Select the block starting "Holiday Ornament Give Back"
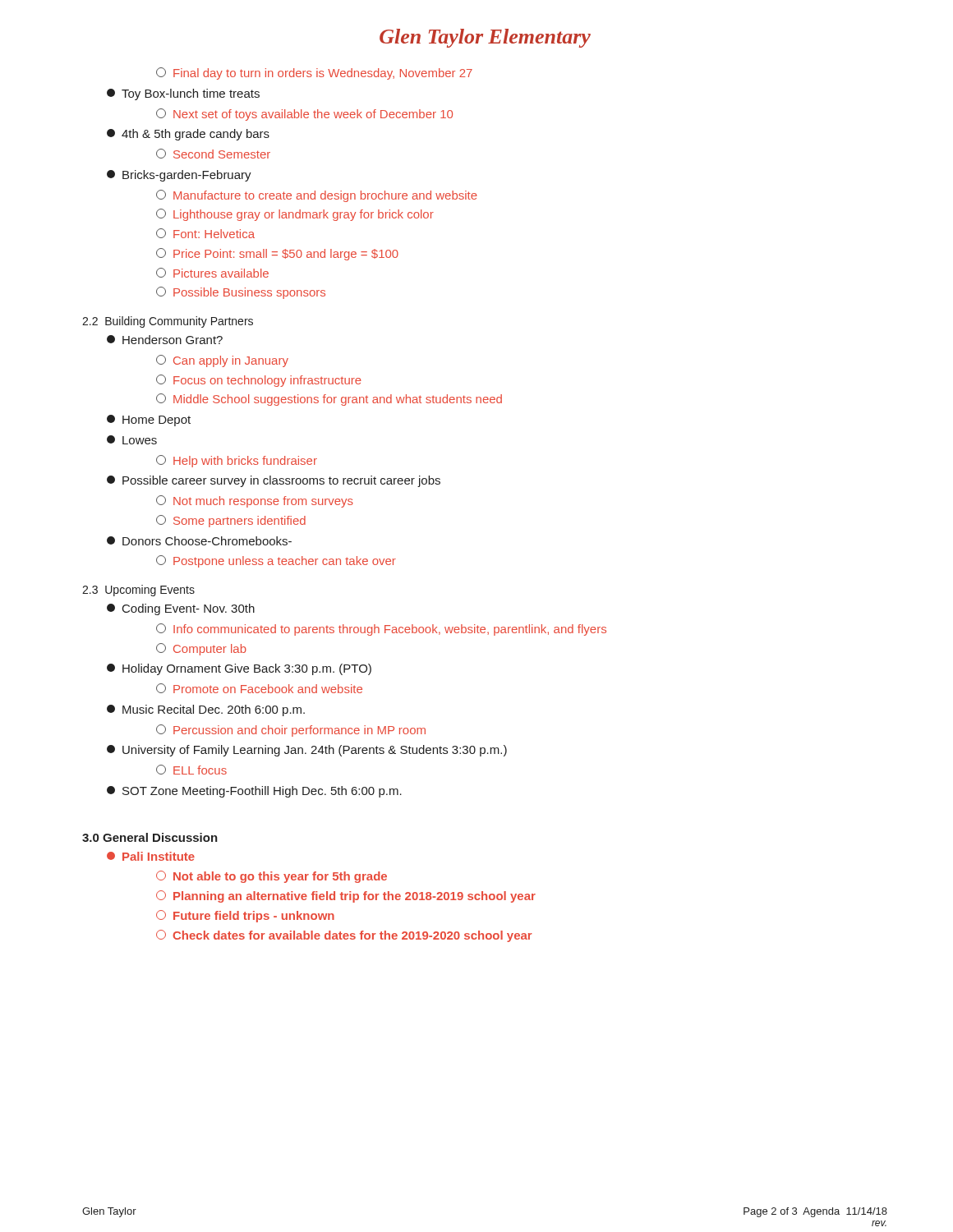Screen dimensions: 1232x953 (x=239, y=669)
